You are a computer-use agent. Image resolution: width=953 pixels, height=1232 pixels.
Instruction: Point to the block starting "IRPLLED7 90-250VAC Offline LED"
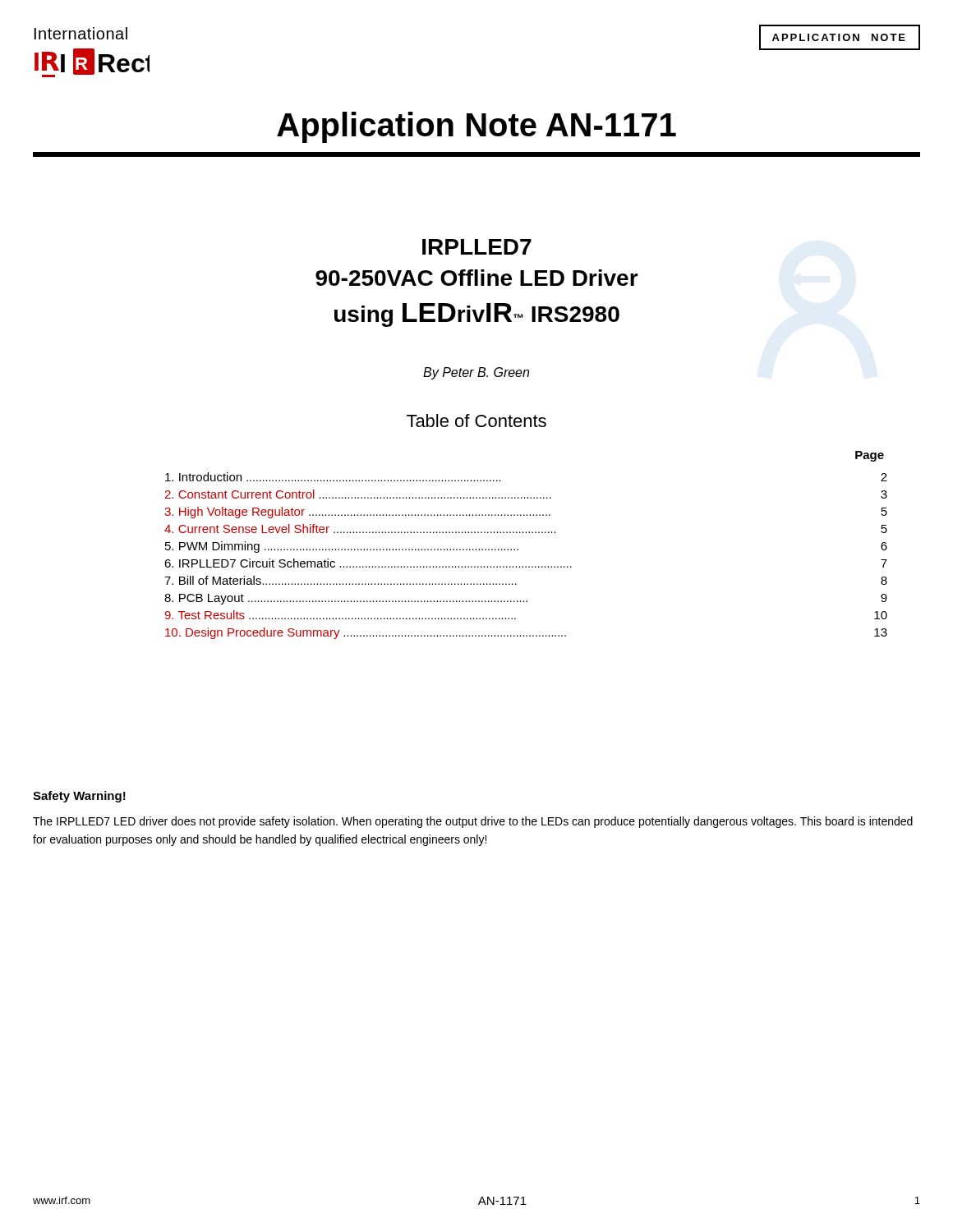(x=476, y=281)
